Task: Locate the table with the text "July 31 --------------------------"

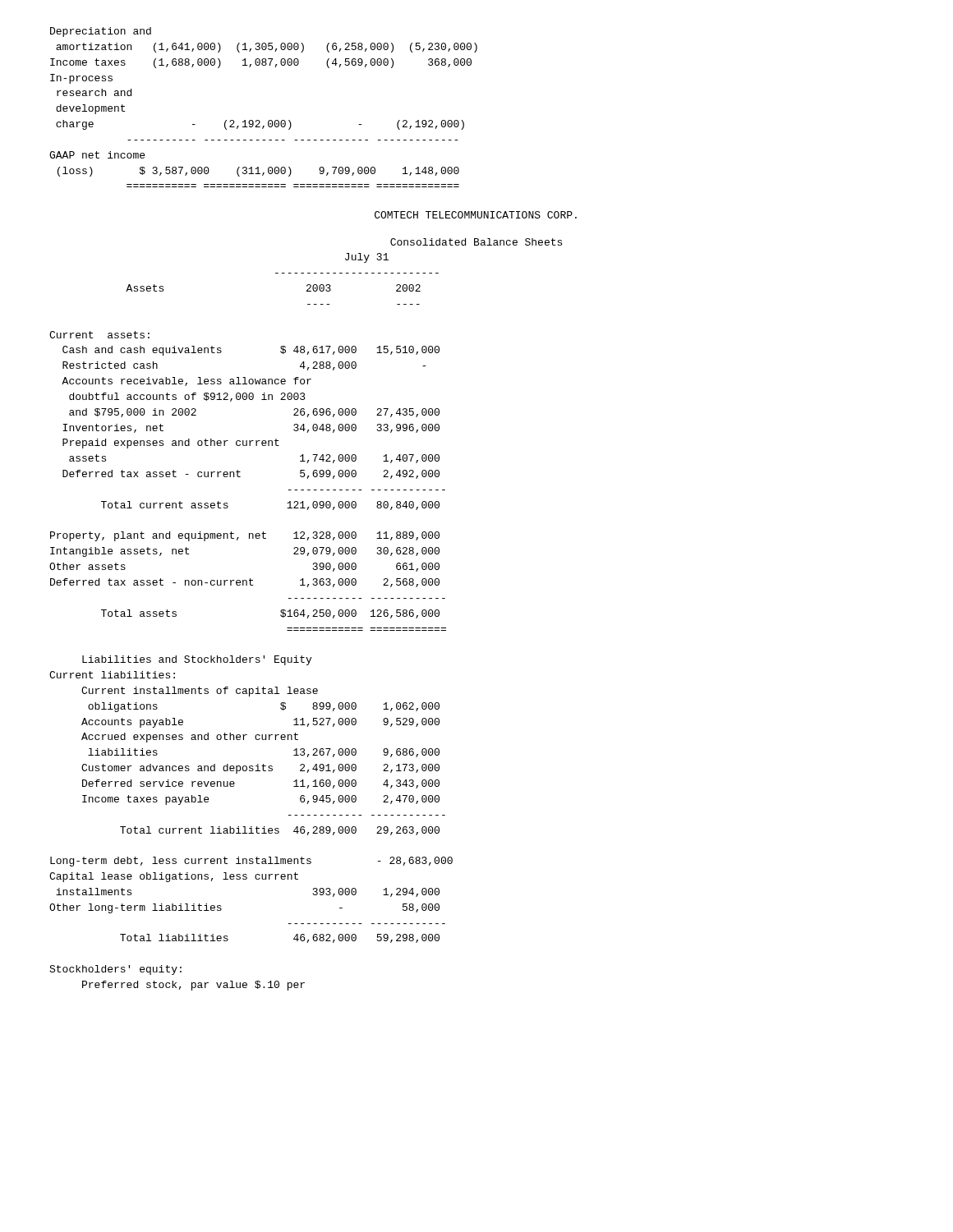Action: pyautogui.click(x=476, y=622)
